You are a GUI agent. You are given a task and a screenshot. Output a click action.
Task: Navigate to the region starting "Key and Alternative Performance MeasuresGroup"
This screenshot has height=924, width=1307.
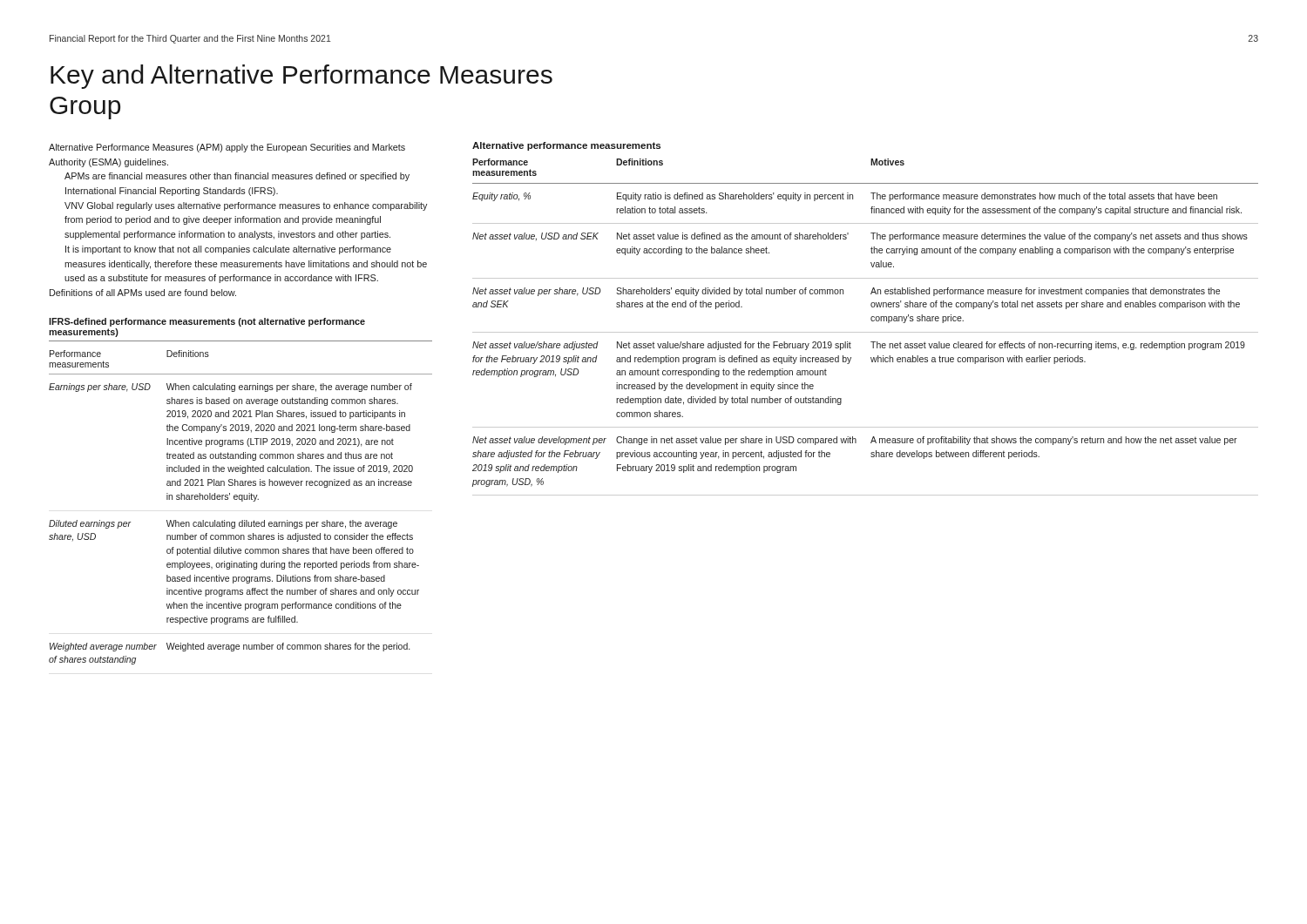301,77
